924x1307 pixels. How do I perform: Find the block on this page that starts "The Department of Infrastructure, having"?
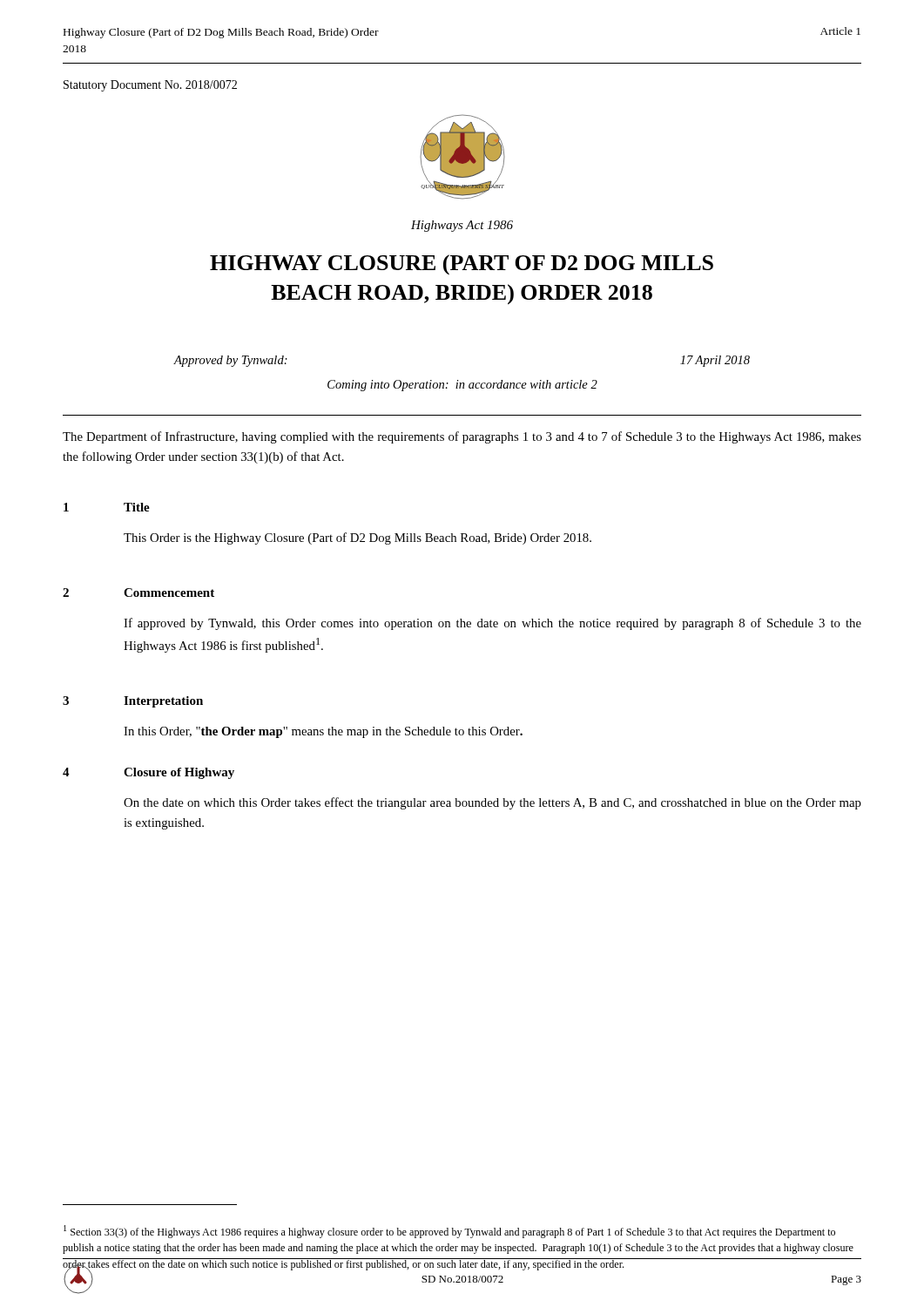[462, 447]
